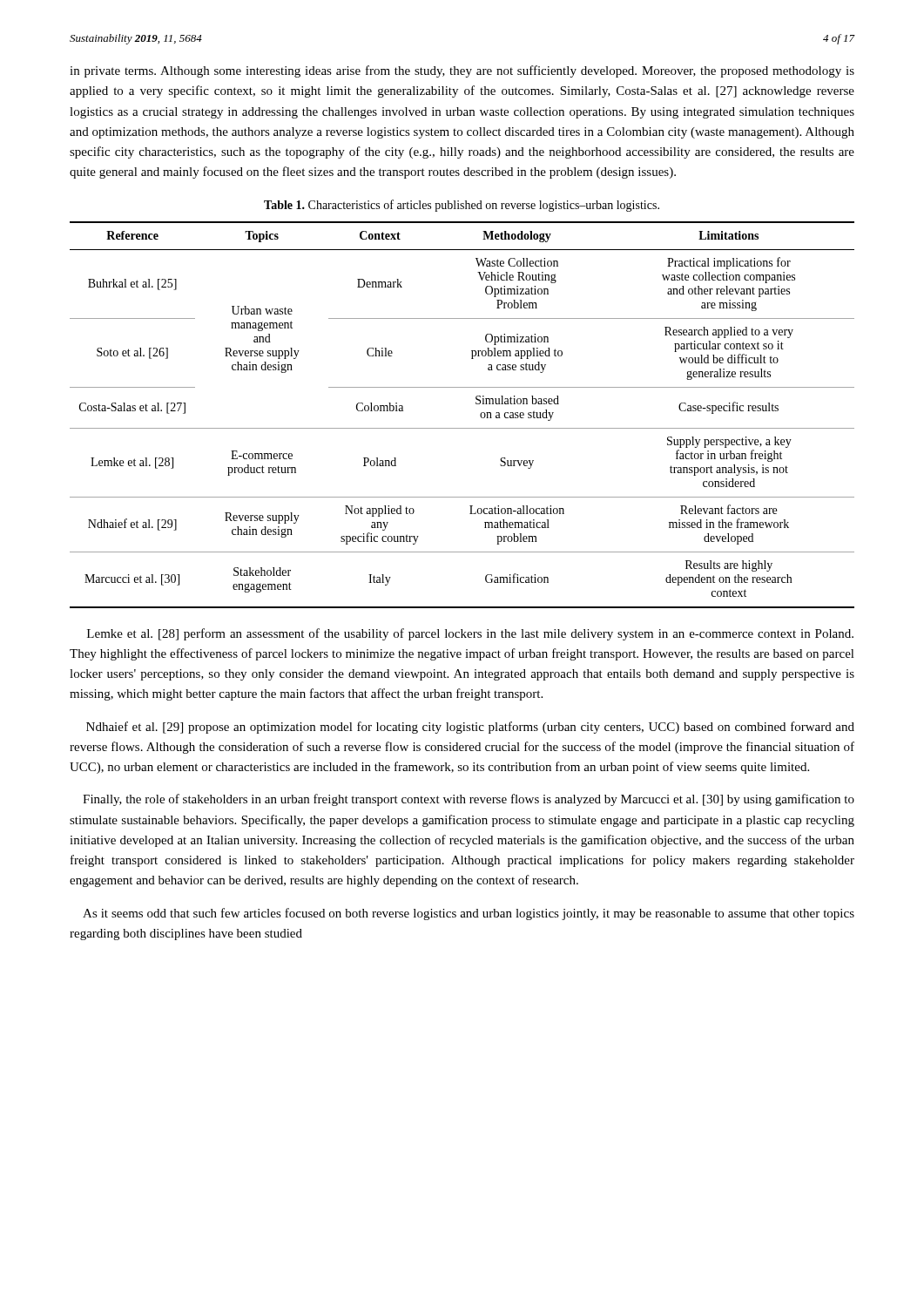924x1307 pixels.
Task: Where is the passage that starts "Ndhaief et al. [29] propose"?
Action: tap(462, 746)
